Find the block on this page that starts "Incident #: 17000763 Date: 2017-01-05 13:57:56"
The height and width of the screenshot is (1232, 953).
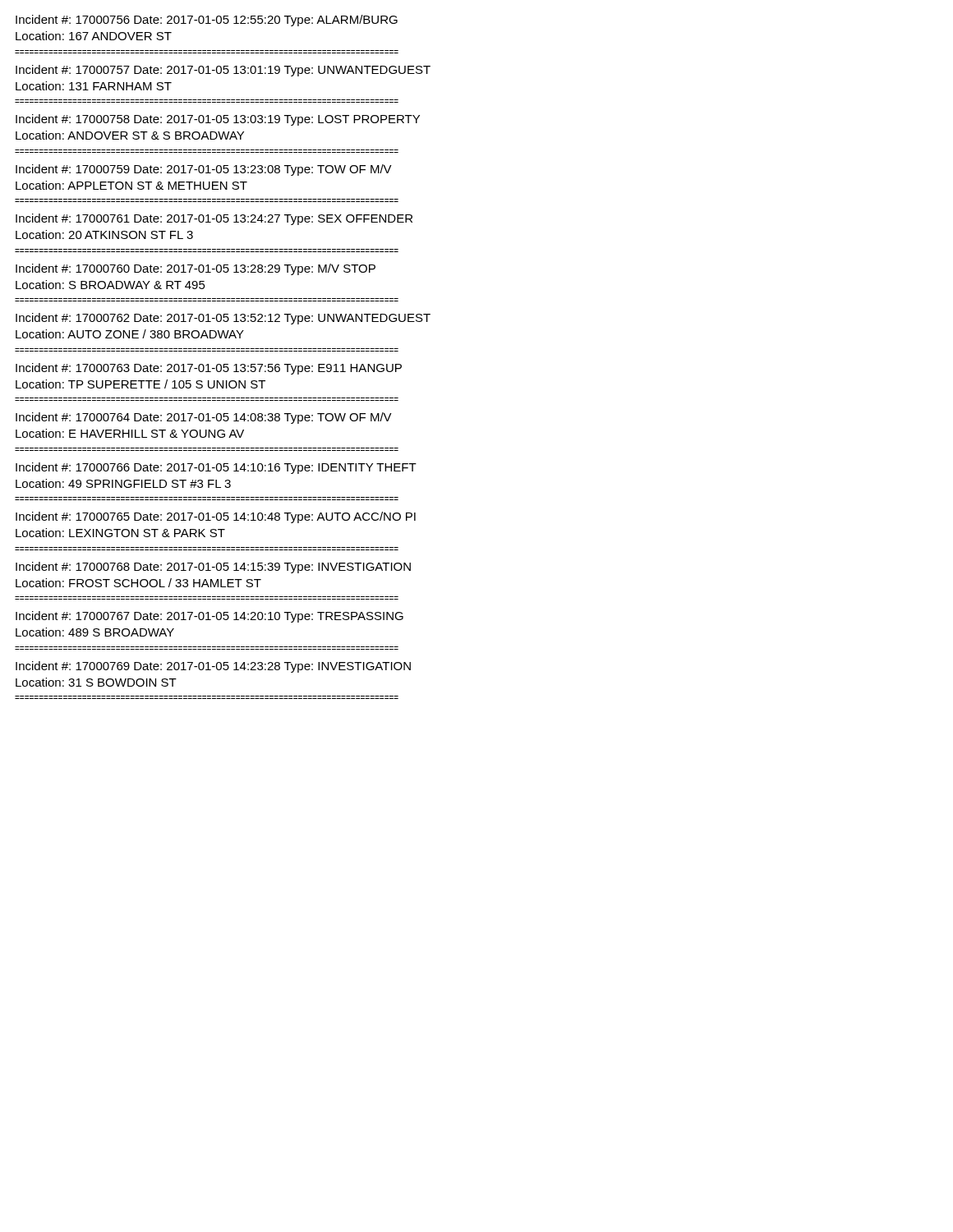[x=209, y=369]
